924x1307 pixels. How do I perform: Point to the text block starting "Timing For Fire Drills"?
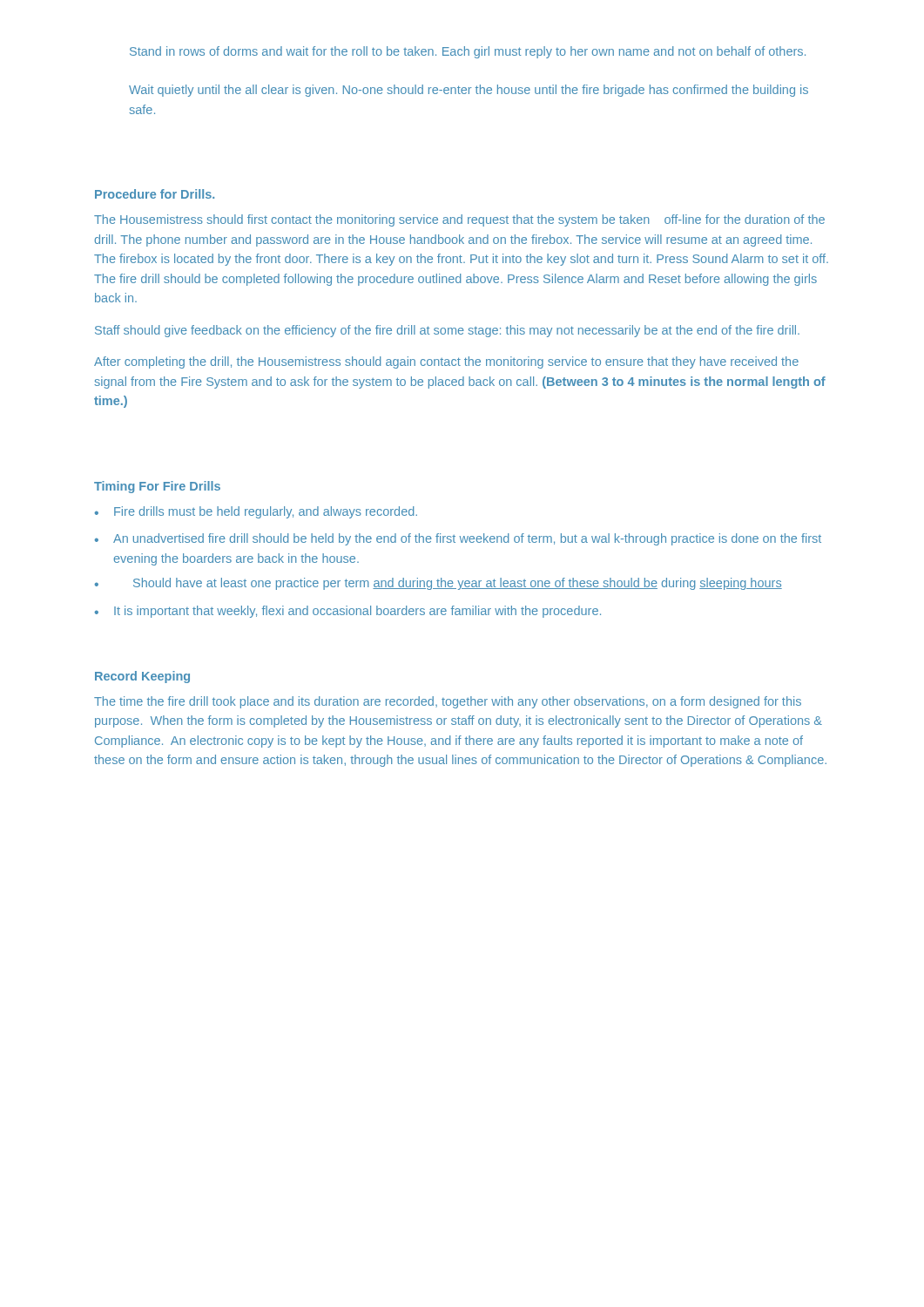tap(157, 486)
